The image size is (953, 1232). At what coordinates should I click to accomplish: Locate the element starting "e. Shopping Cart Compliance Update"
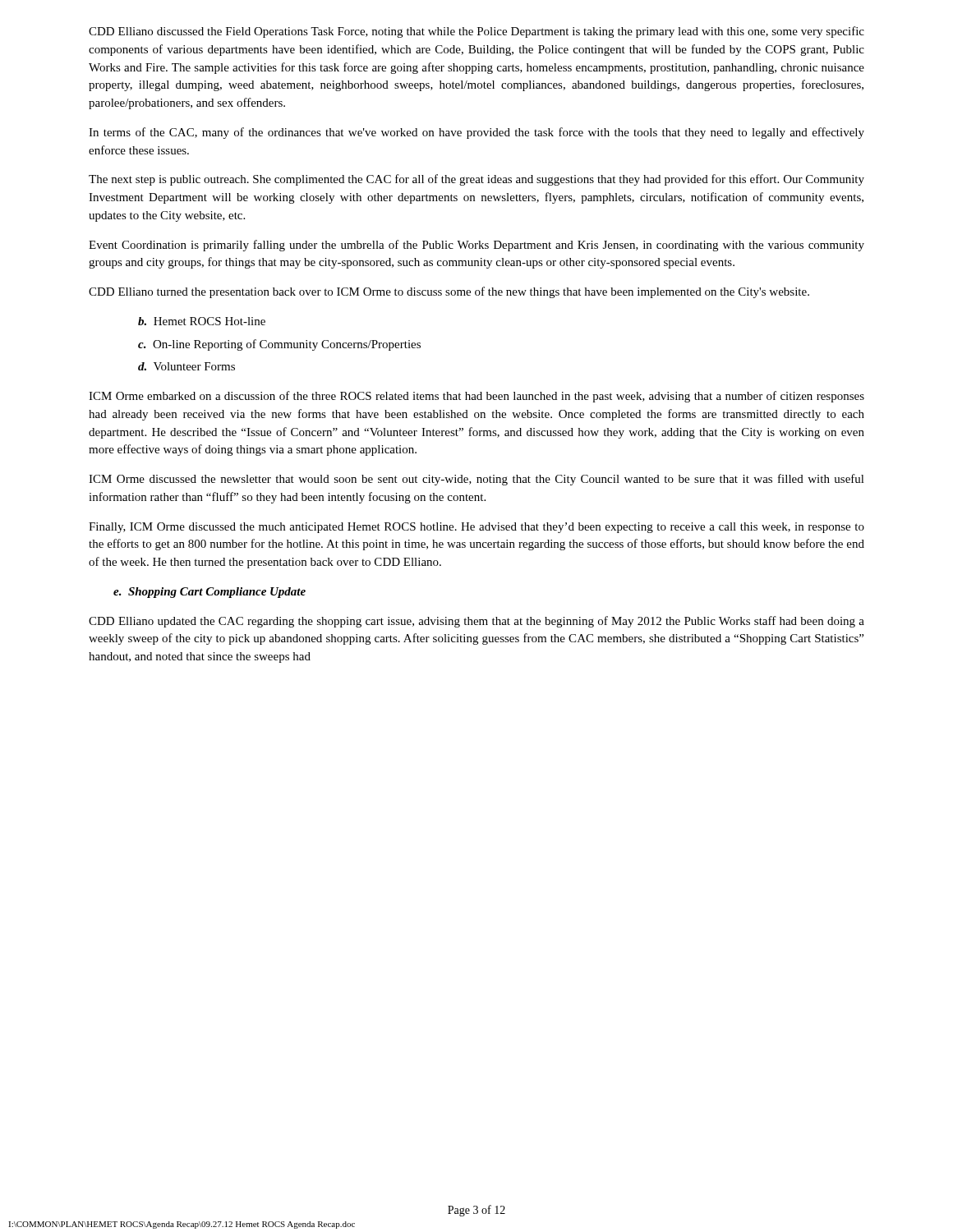[x=210, y=591]
